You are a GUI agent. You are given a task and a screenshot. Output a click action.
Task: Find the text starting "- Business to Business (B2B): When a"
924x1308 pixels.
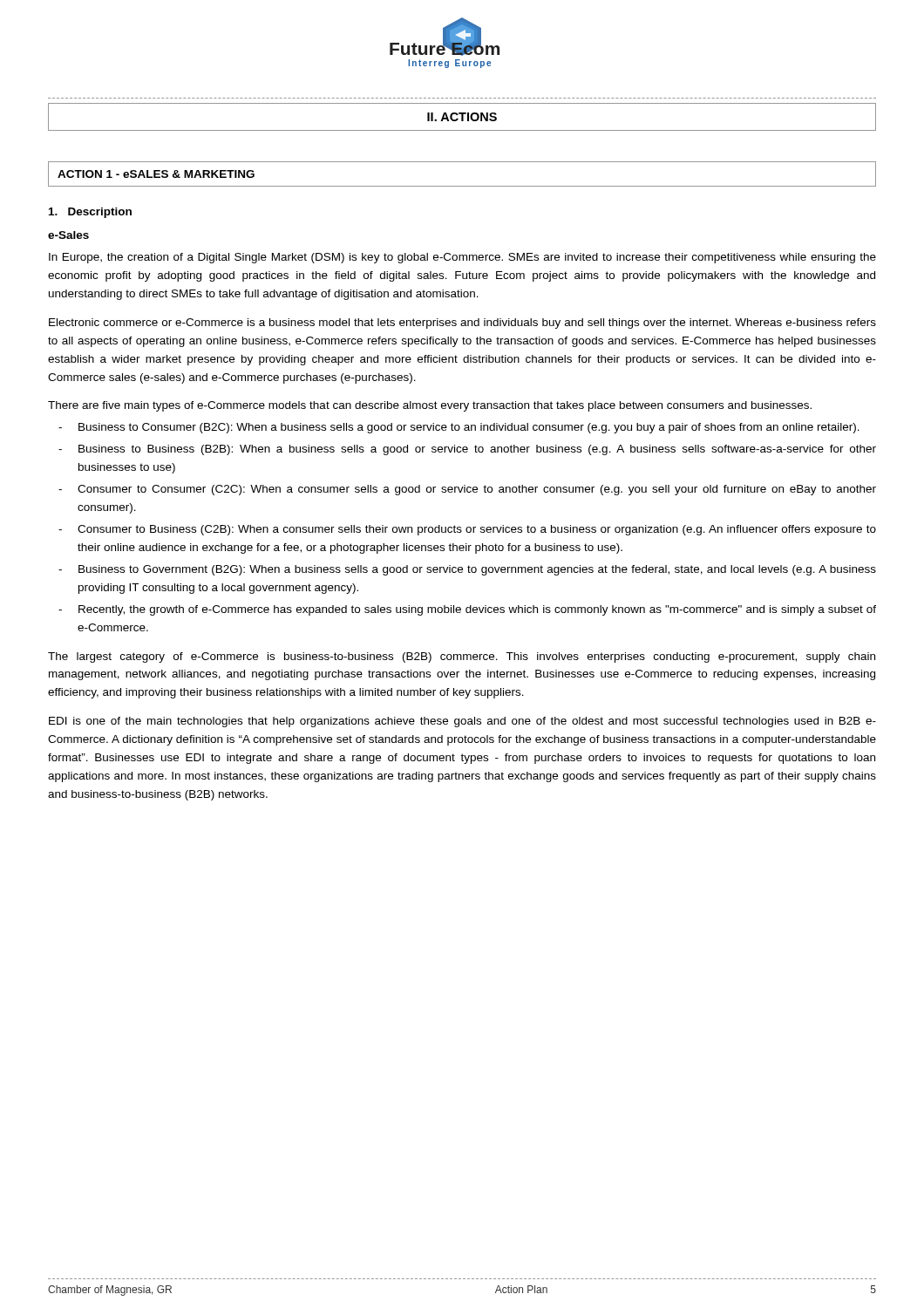467,459
